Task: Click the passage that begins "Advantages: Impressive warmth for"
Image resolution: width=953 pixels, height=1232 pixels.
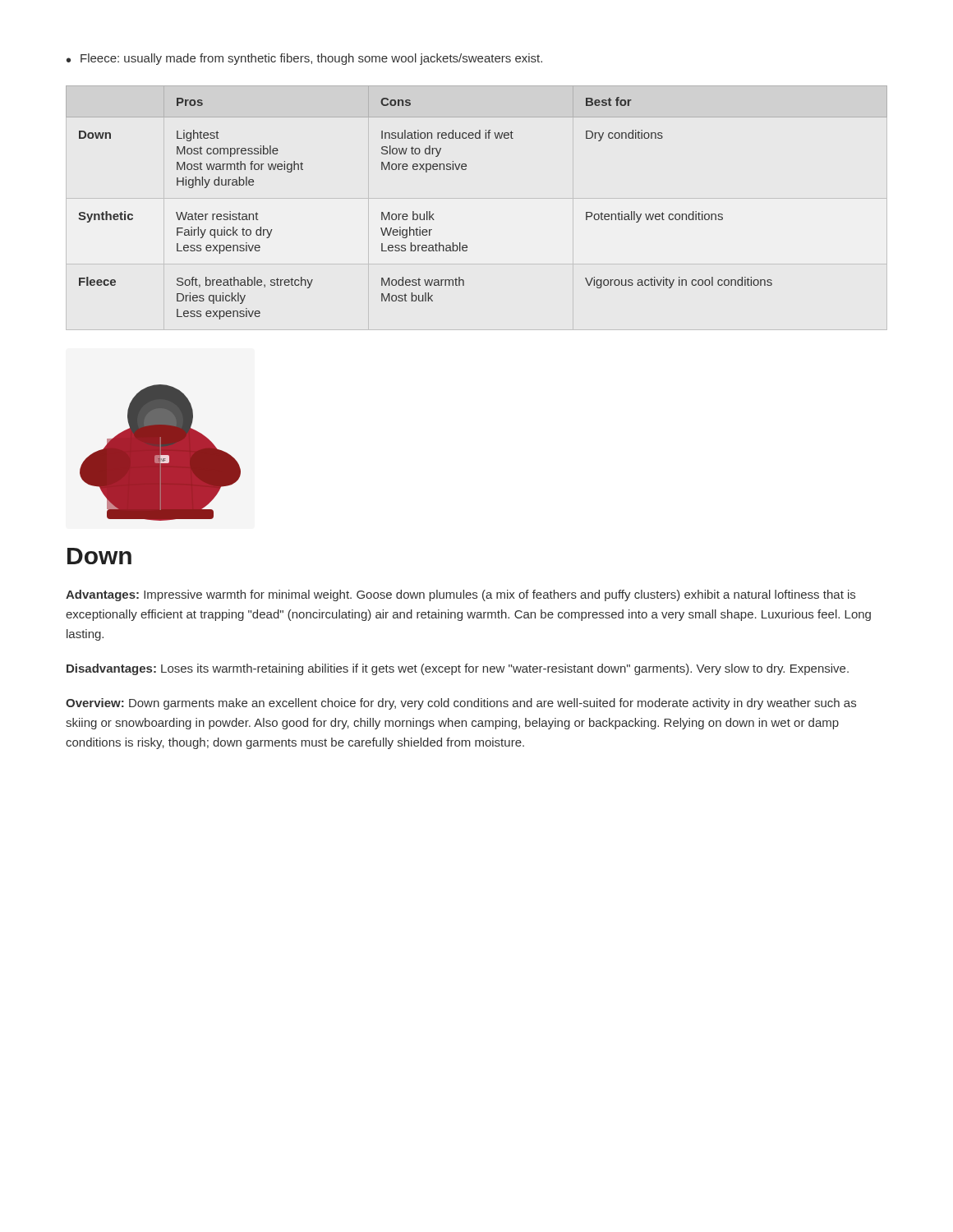Action: (469, 614)
